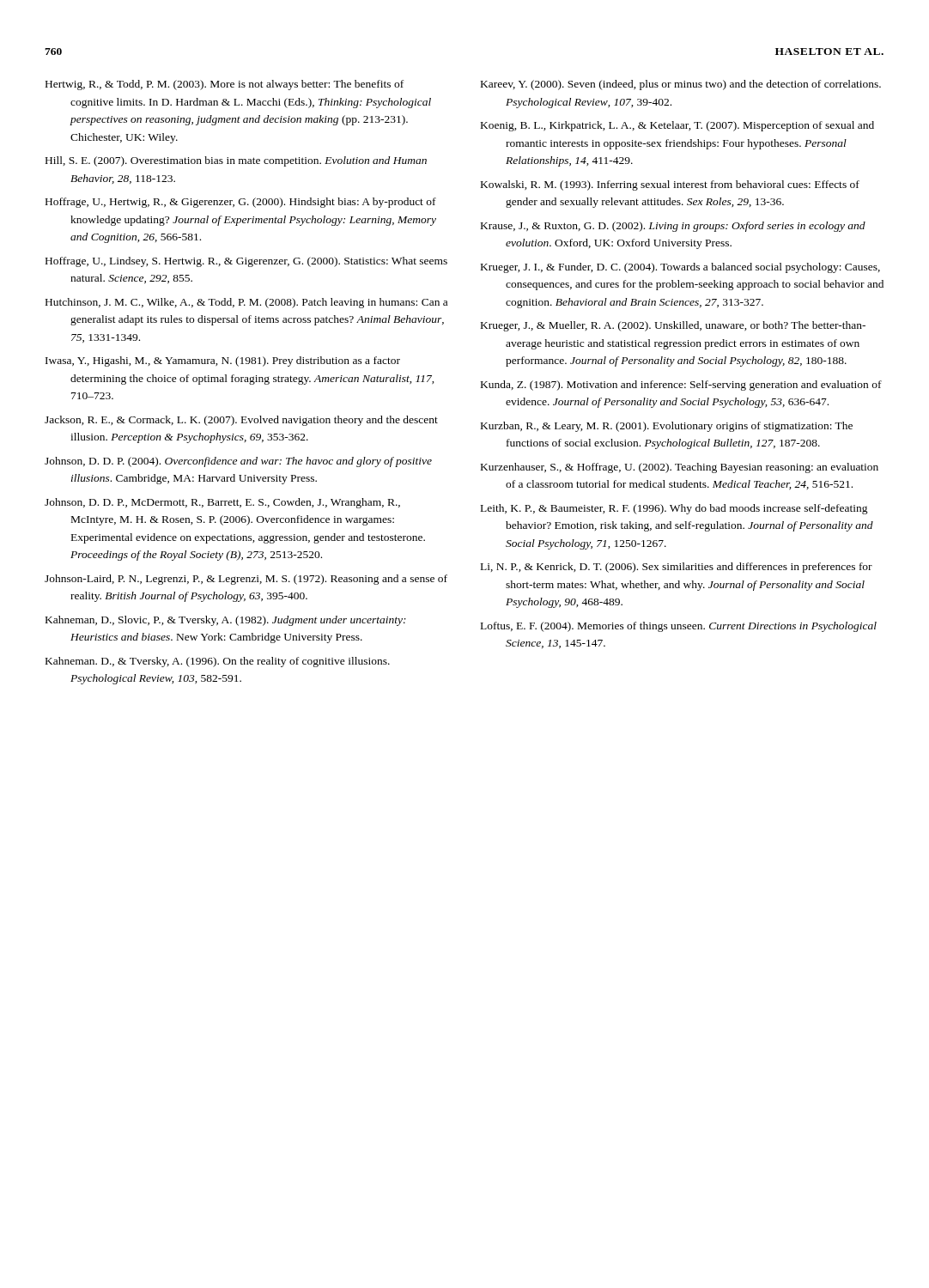The height and width of the screenshot is (1288, 929).
Task: Find the list item that reads "Kurzban, R., &"
Action: pyautogui.click(x=667, y=434)
